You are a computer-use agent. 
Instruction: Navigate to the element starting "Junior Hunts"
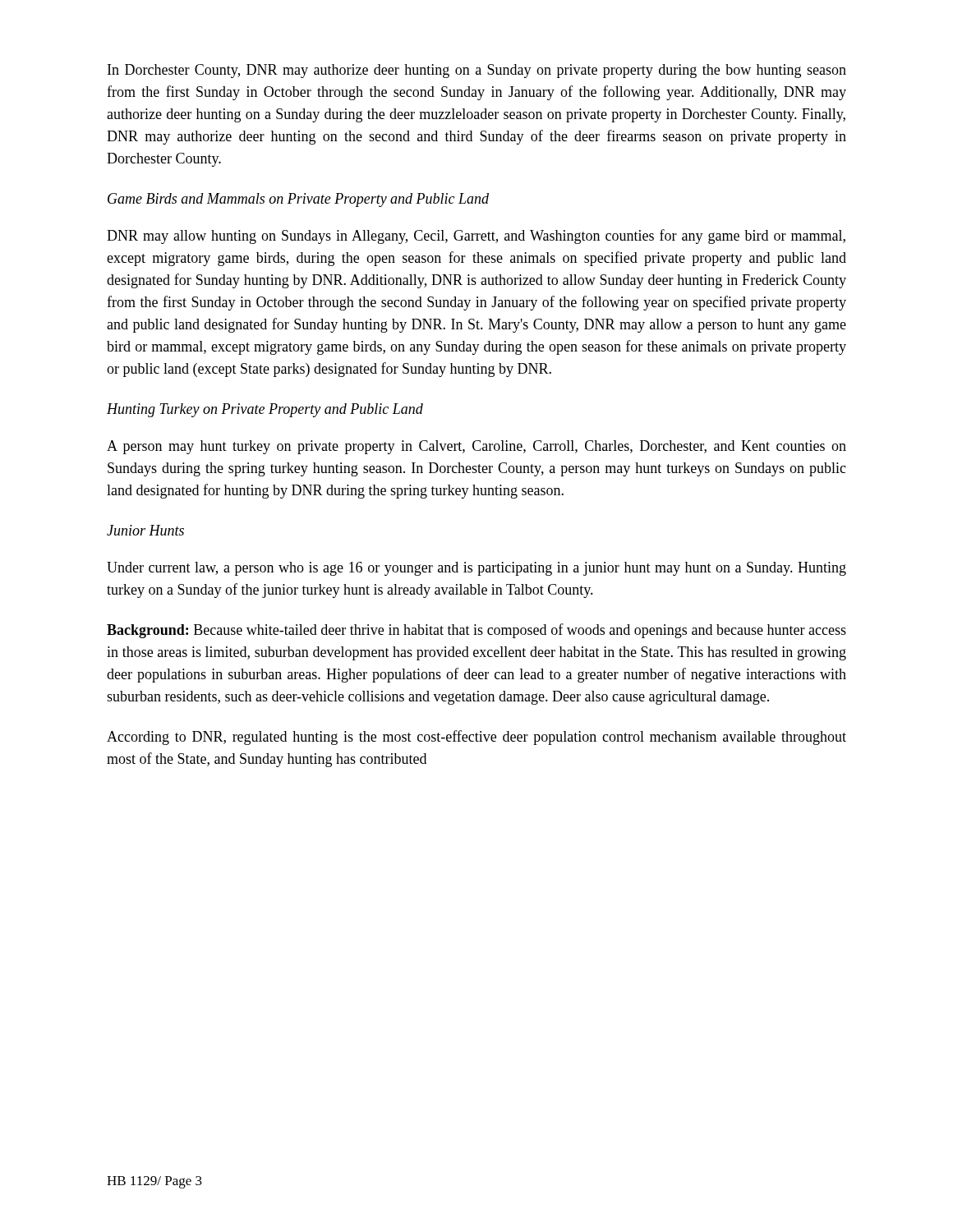click(x=146, y=531)
